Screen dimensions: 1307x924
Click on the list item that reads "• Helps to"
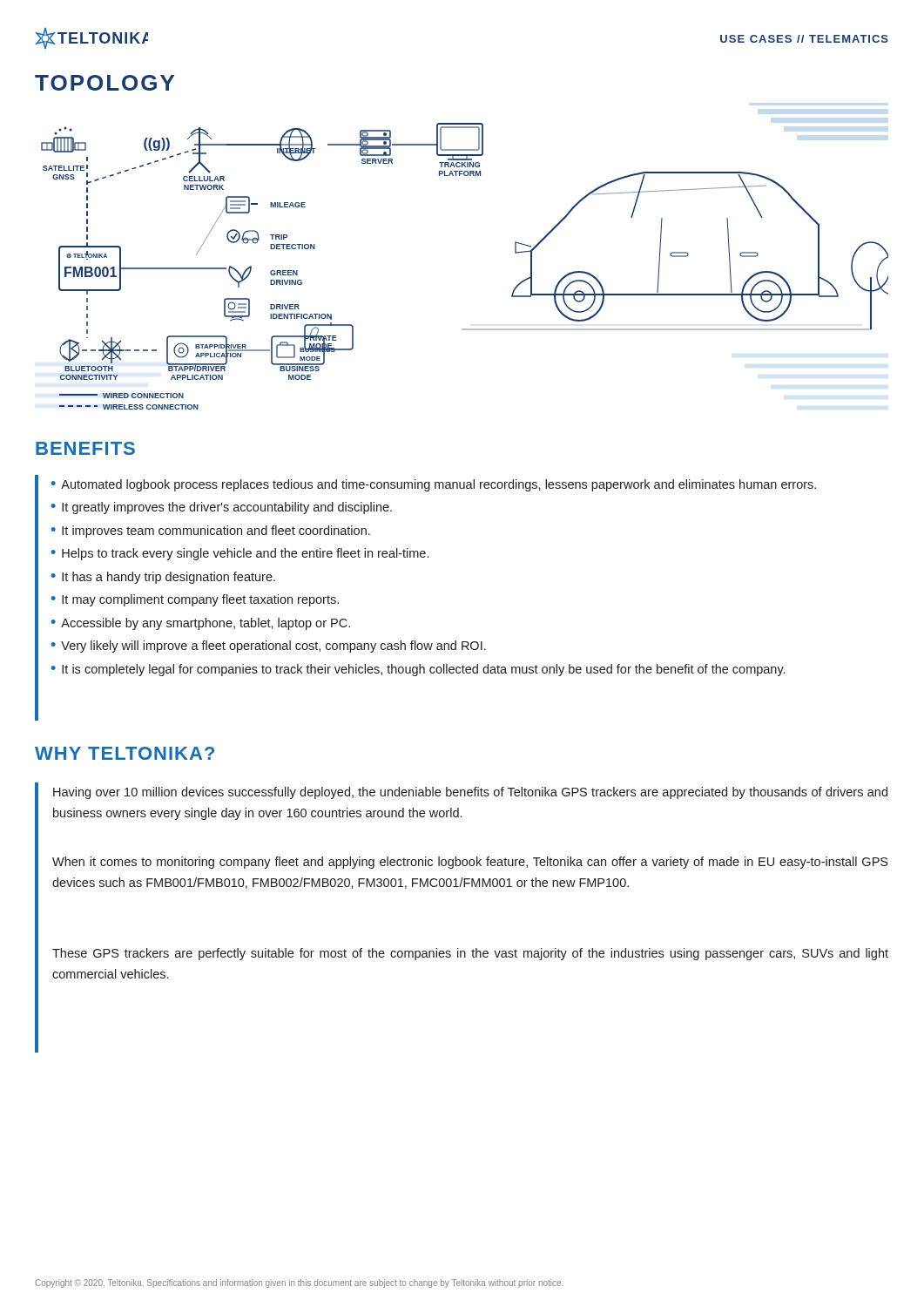click(240, 554)
